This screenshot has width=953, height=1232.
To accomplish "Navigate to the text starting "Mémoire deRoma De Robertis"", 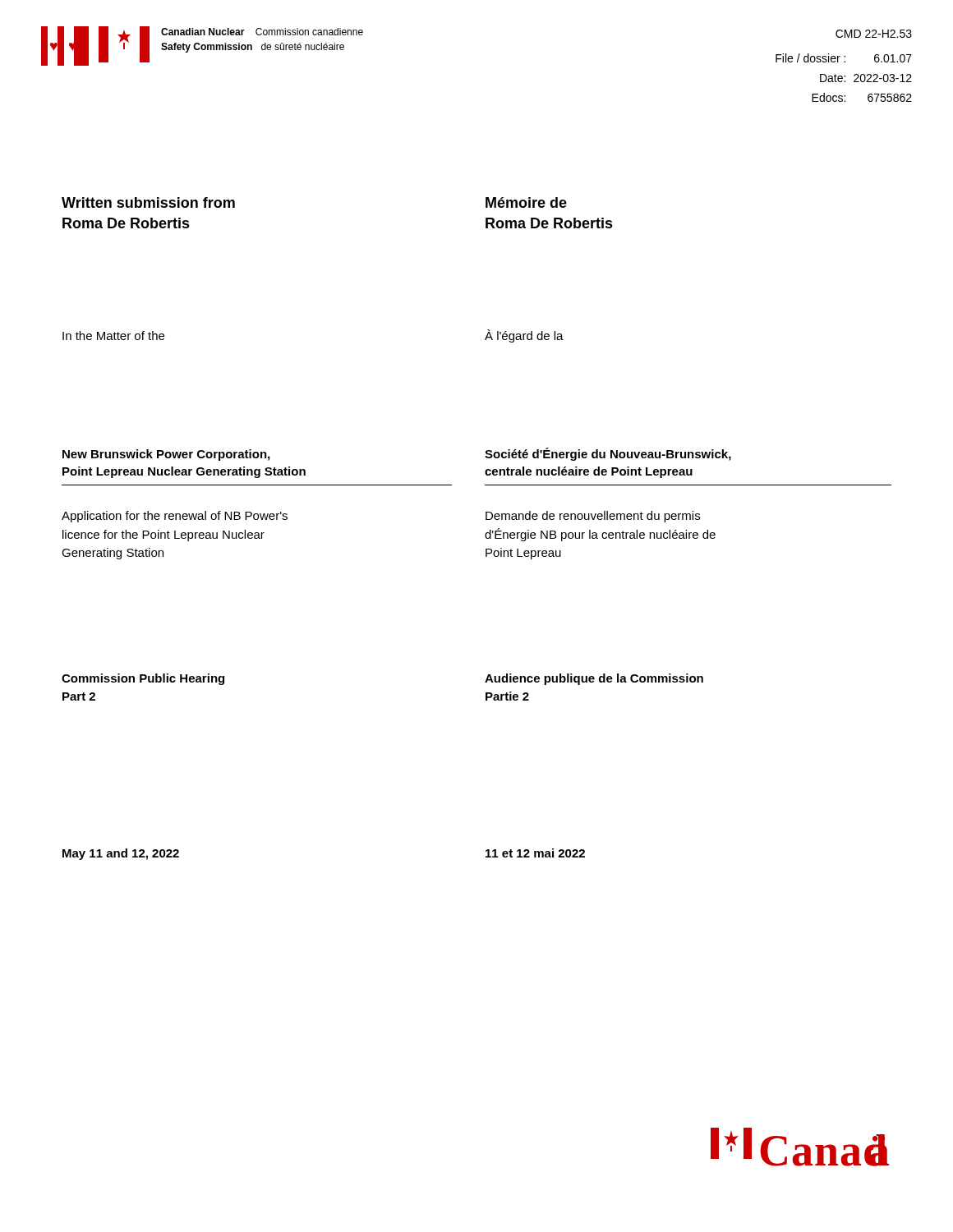I will pos(549,213).
